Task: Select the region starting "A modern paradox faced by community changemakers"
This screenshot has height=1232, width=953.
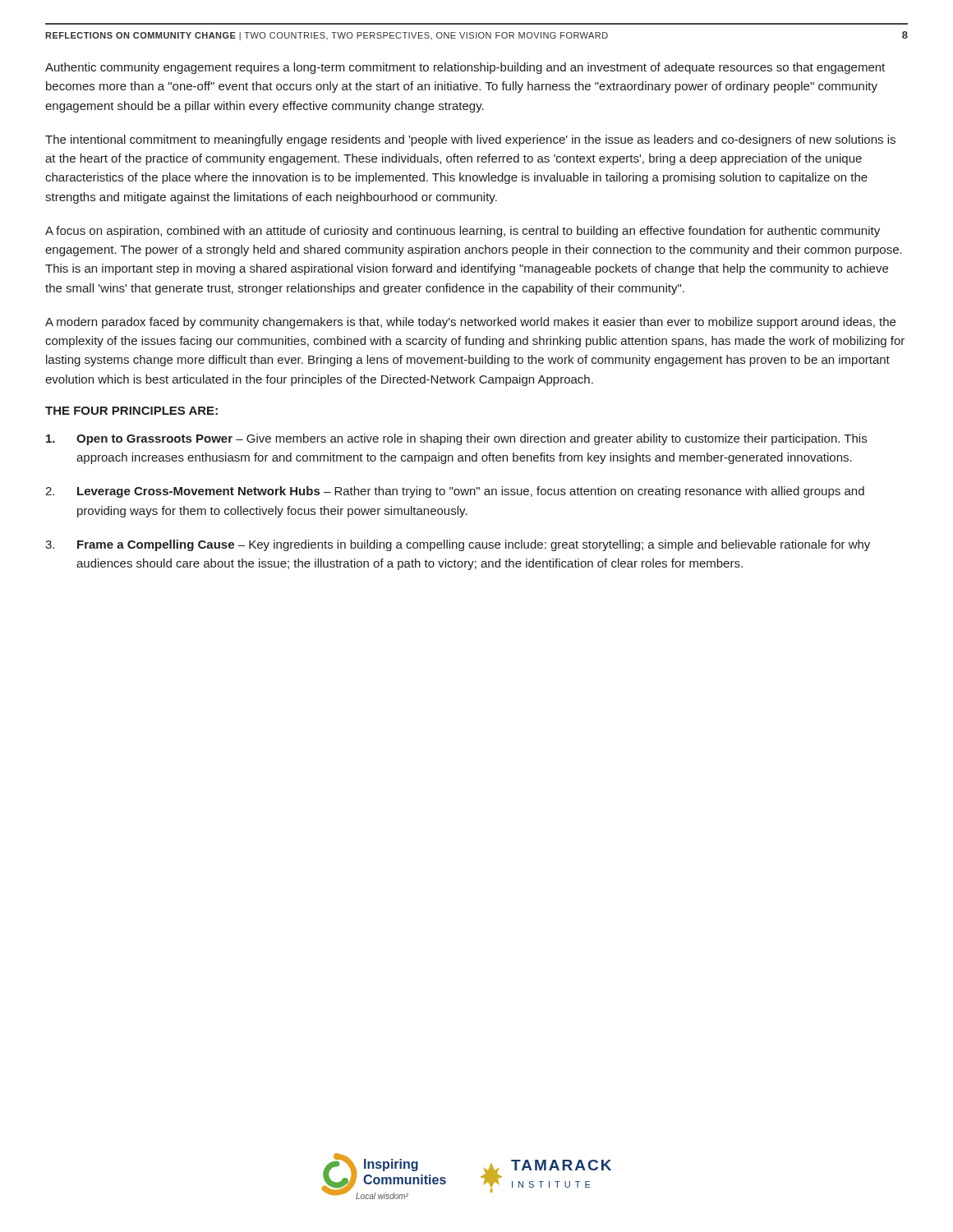Action: coord(475,350)
